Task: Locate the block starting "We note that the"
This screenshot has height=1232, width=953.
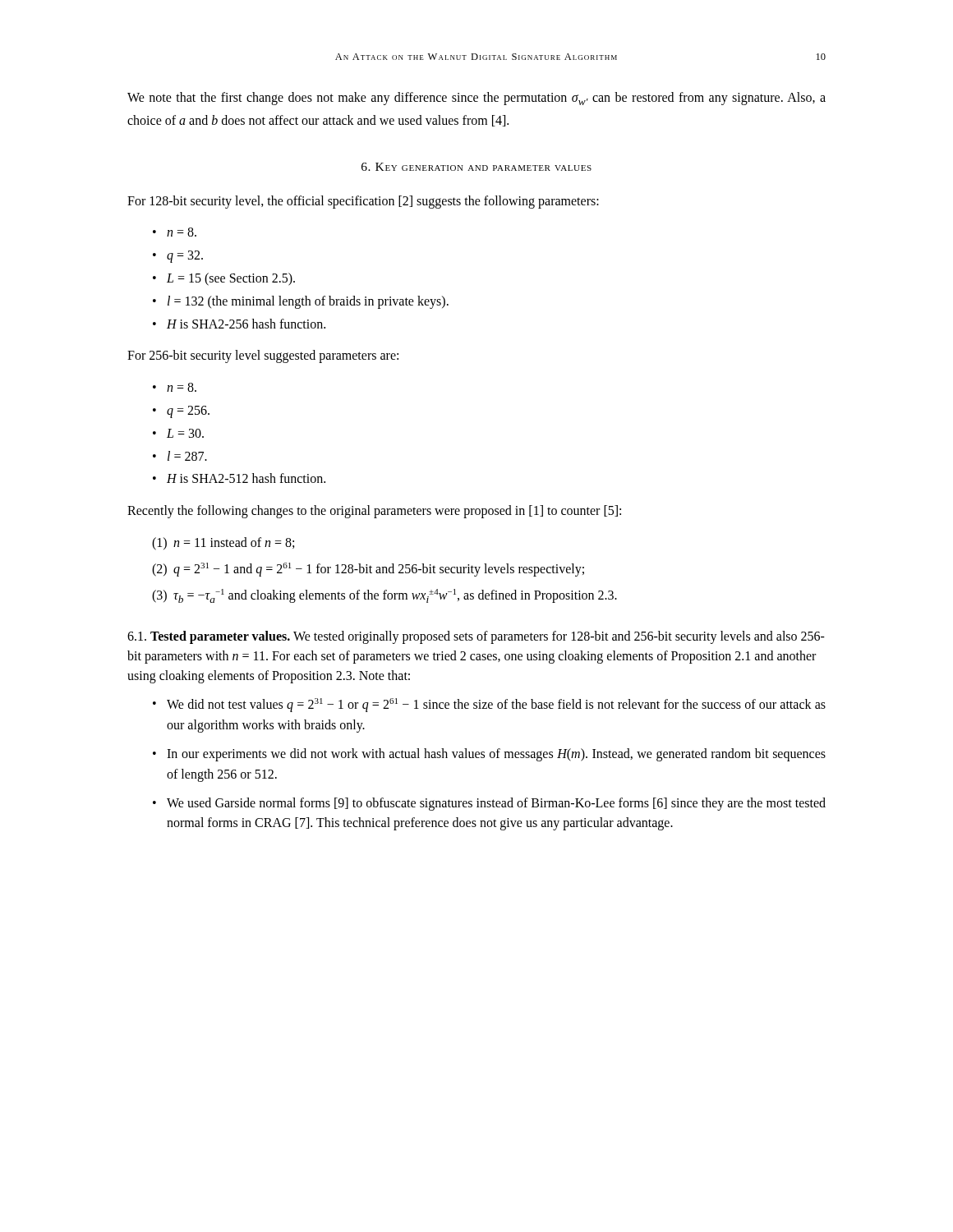Action: pyautogui.click(x=476, y=109)
